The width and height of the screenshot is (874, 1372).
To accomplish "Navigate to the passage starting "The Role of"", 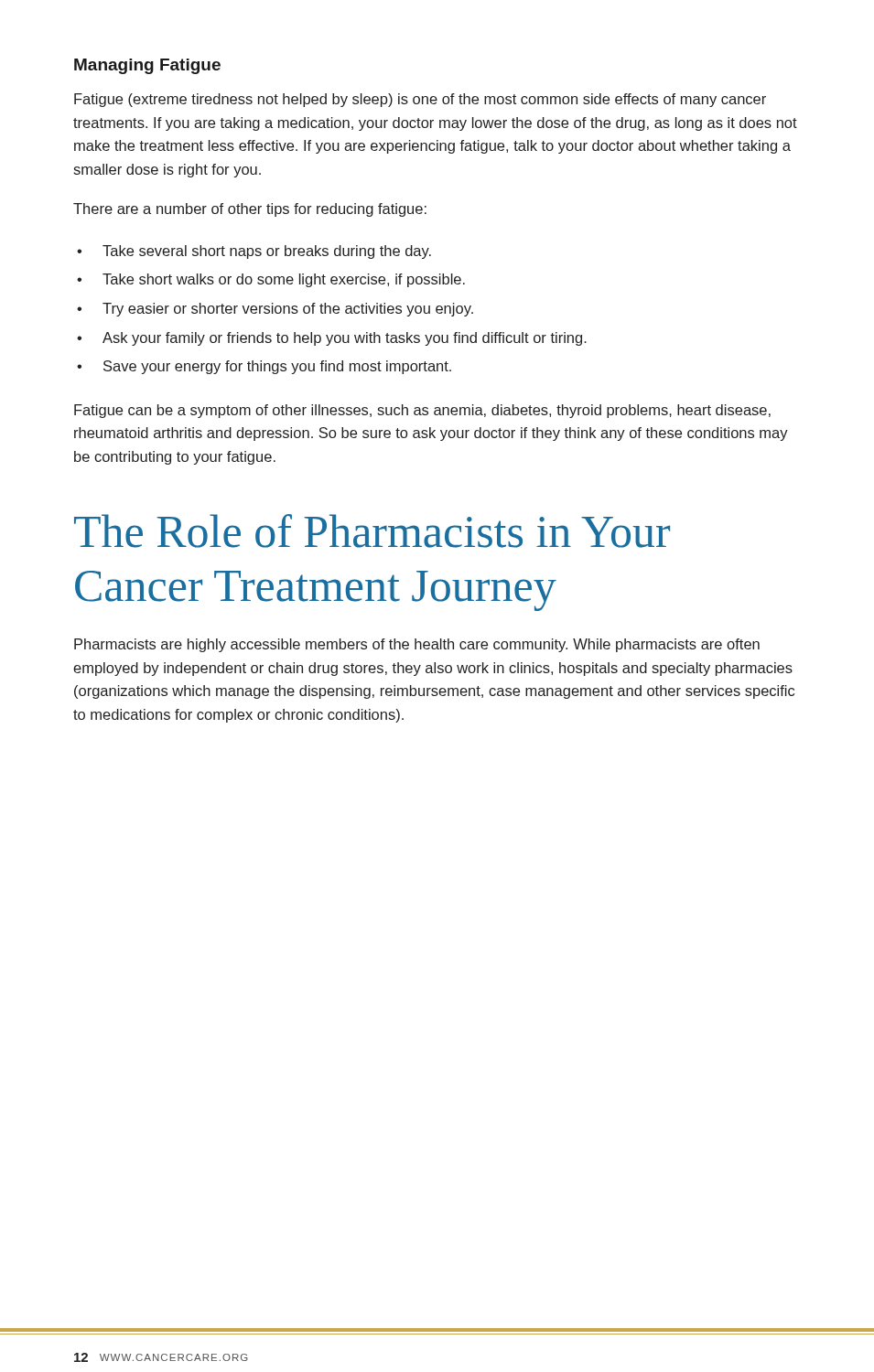I will (x=372, y=559).
